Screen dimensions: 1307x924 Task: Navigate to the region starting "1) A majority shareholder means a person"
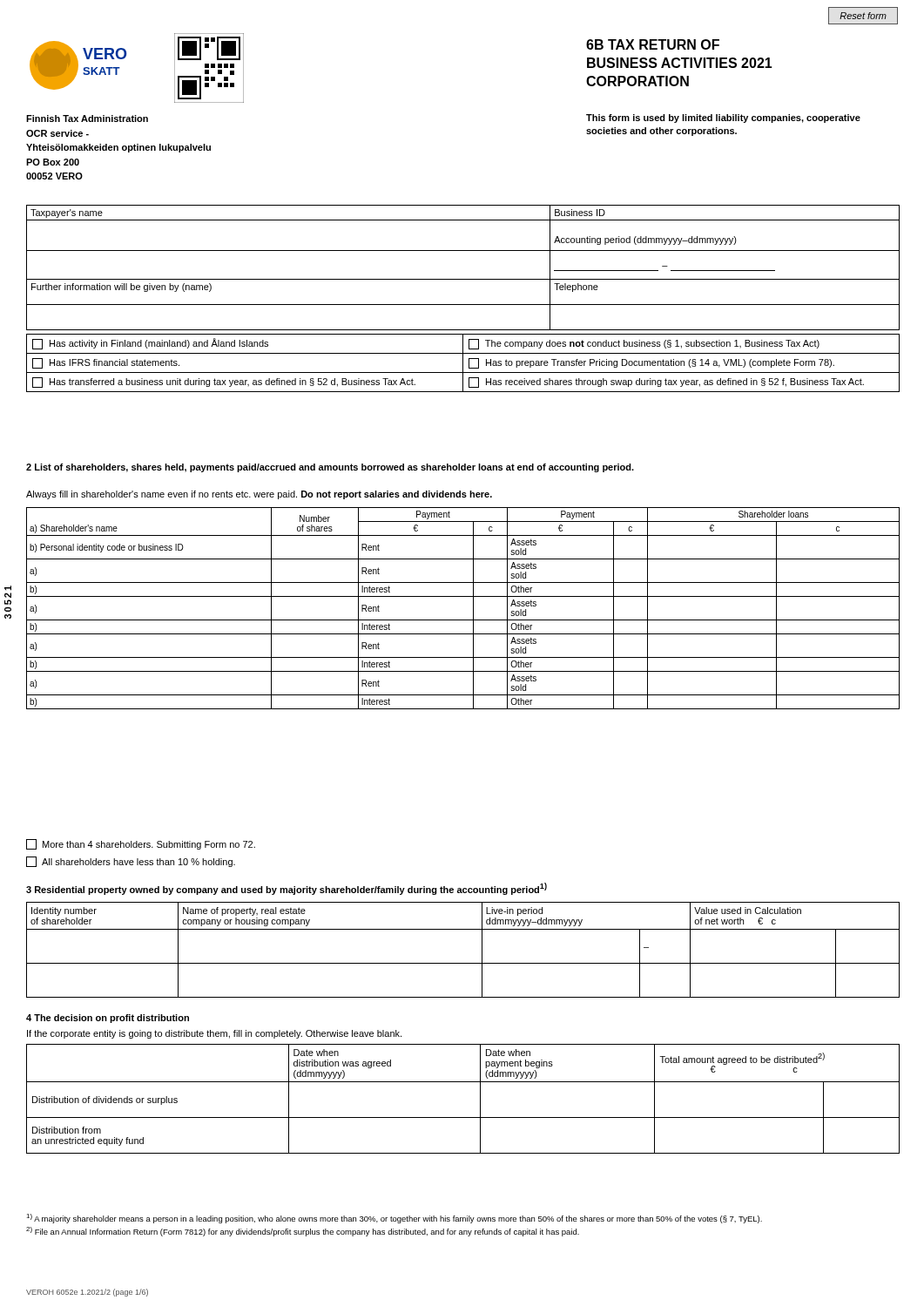(x=394, y=1224)
